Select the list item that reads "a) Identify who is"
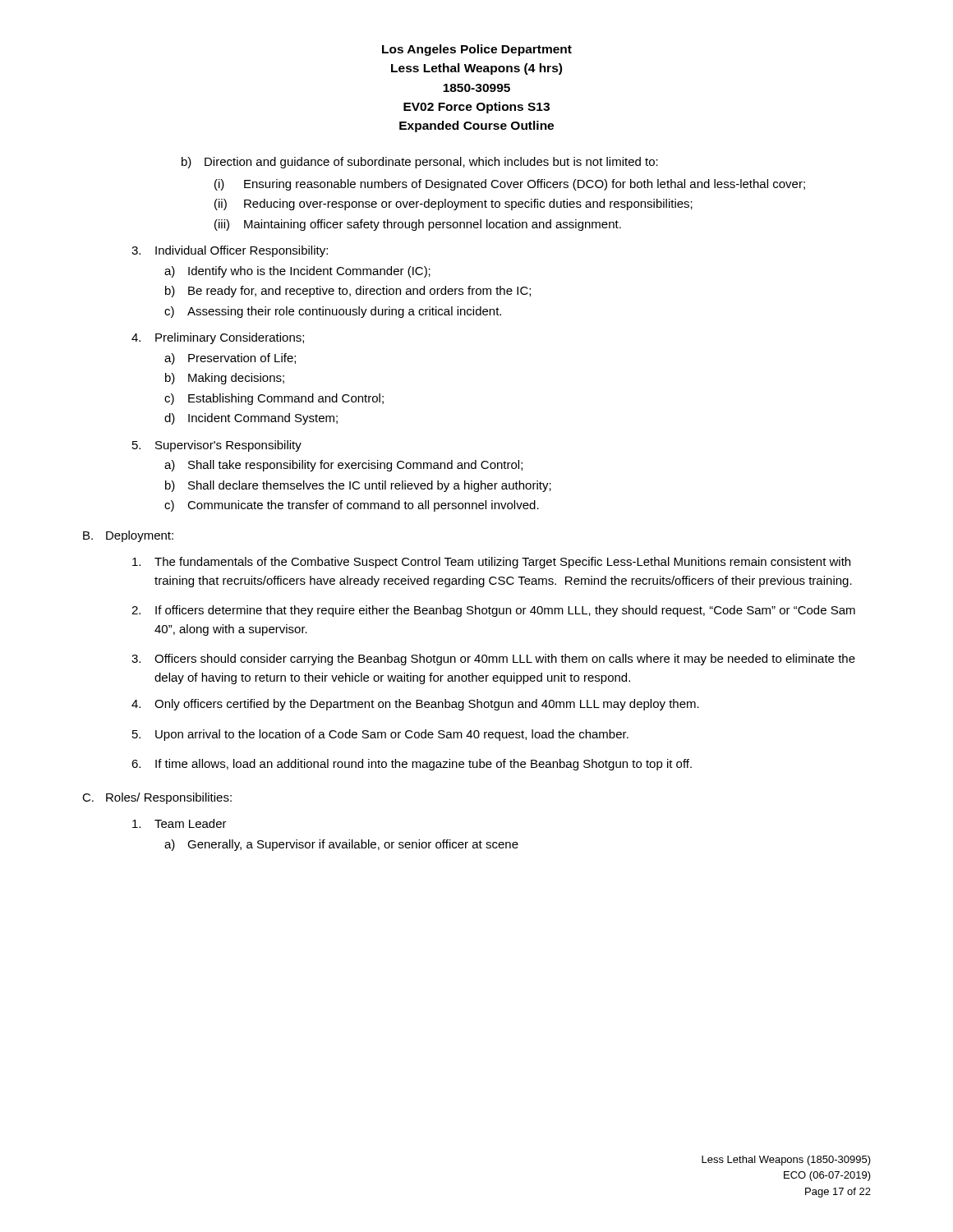953x1232 pixels. (x=298, y=271)
